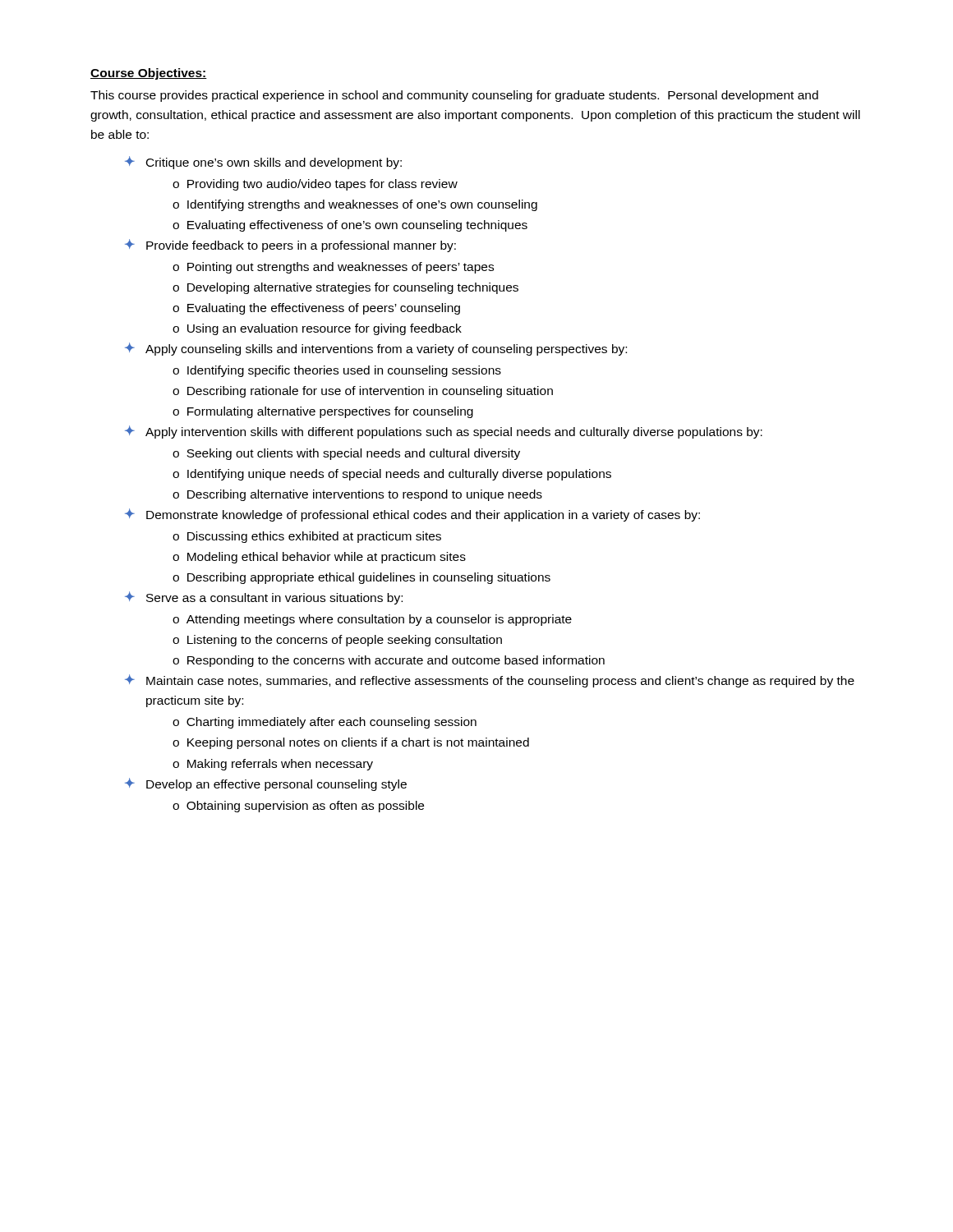The image size is (953, 1232).
Task: Locate the block starting "✦ Apply counseling skills and"
Action: pos(493,349)
